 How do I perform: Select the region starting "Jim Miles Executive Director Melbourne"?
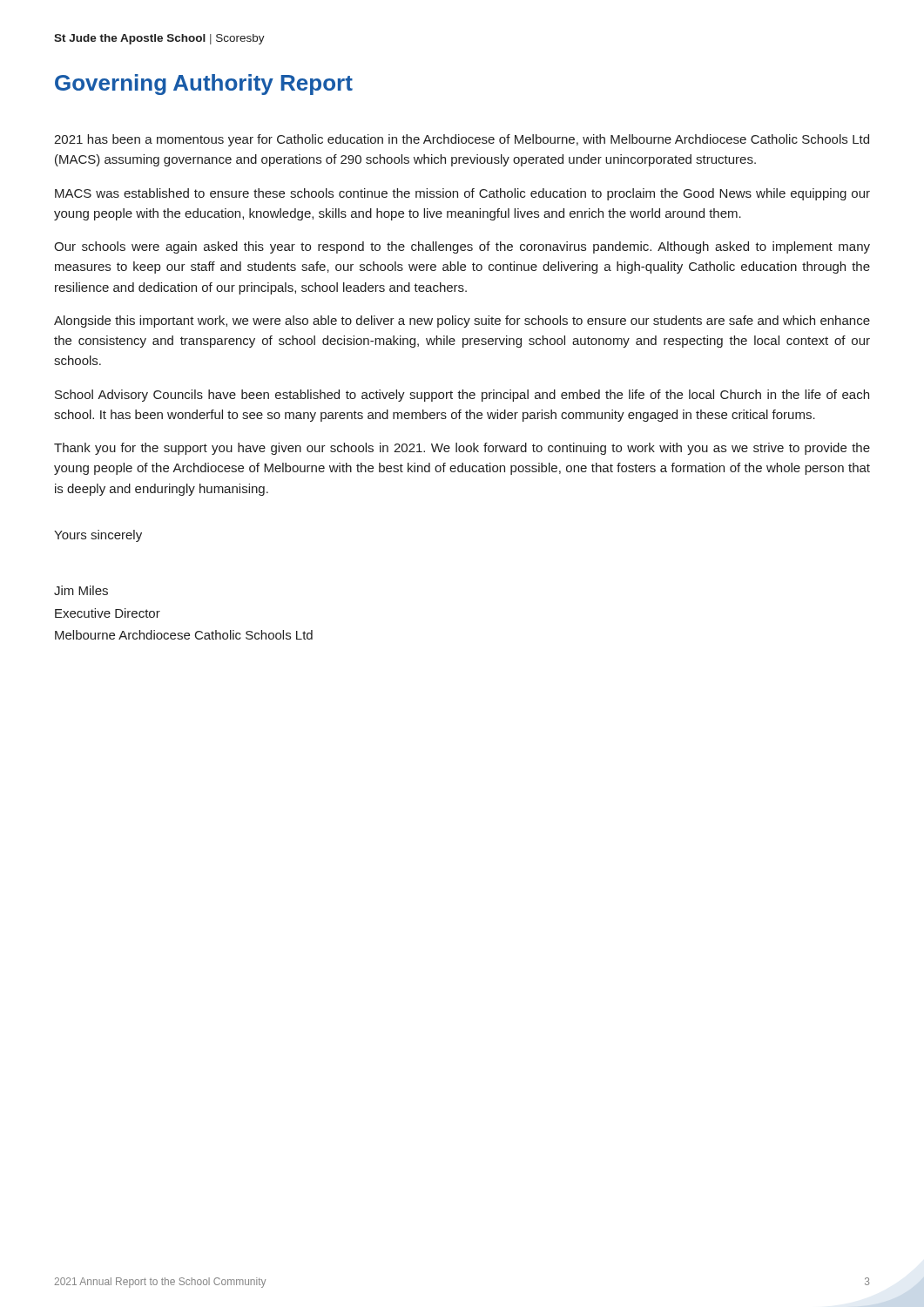click(x=81, y=590)
